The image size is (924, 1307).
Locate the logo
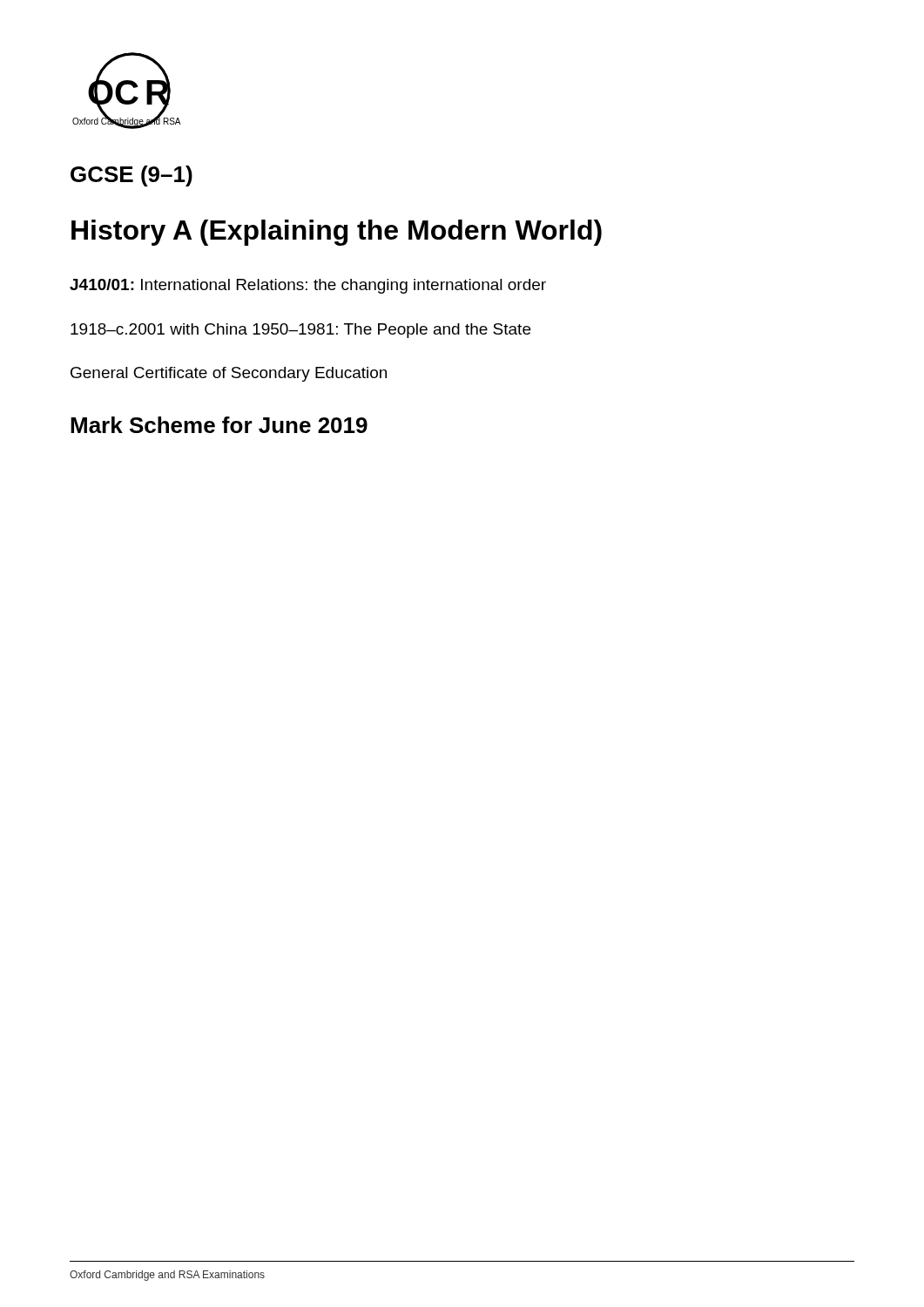click(462, 94)
